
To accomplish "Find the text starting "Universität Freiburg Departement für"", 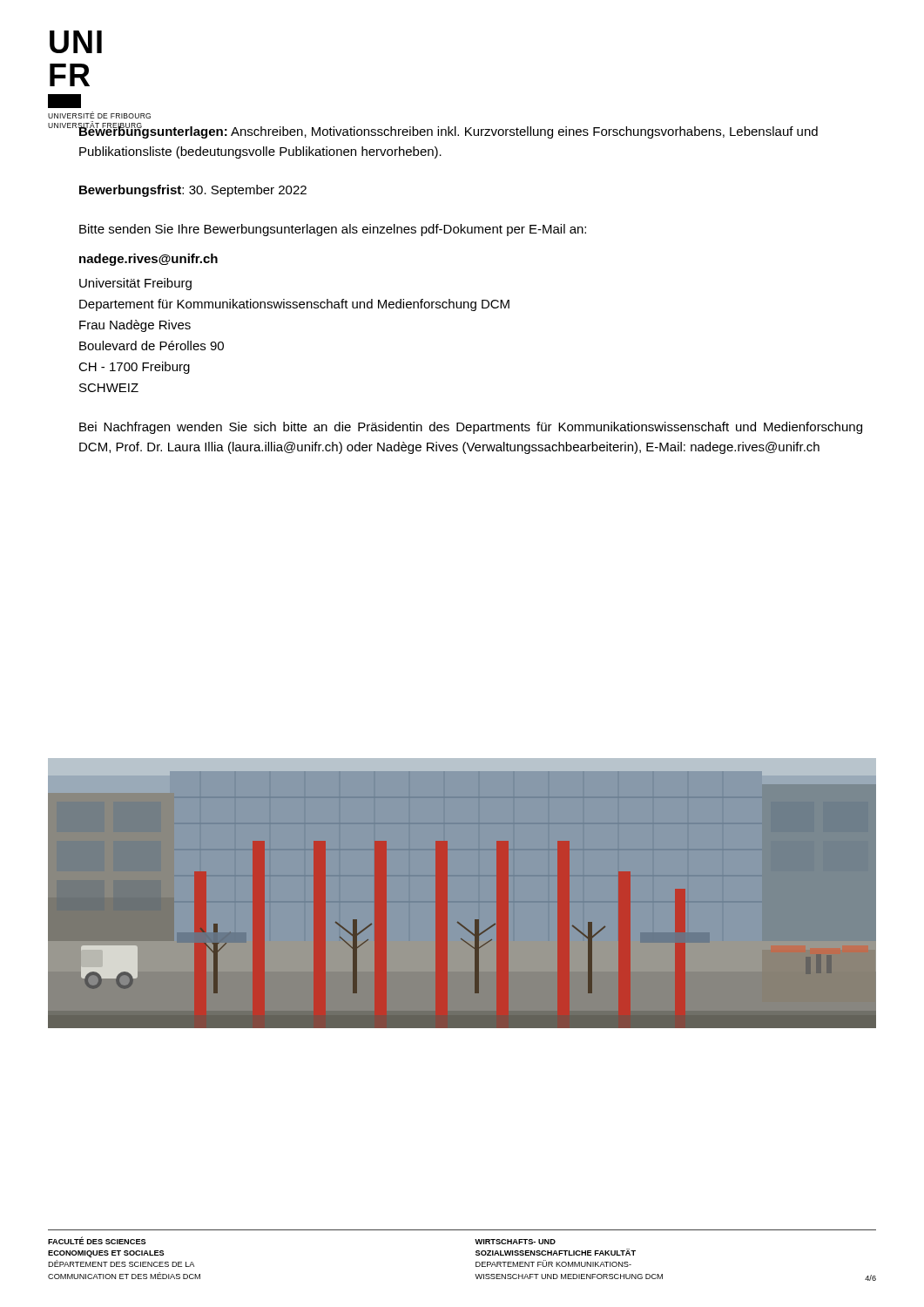I will pyautogui.click(x=135, y=284).
